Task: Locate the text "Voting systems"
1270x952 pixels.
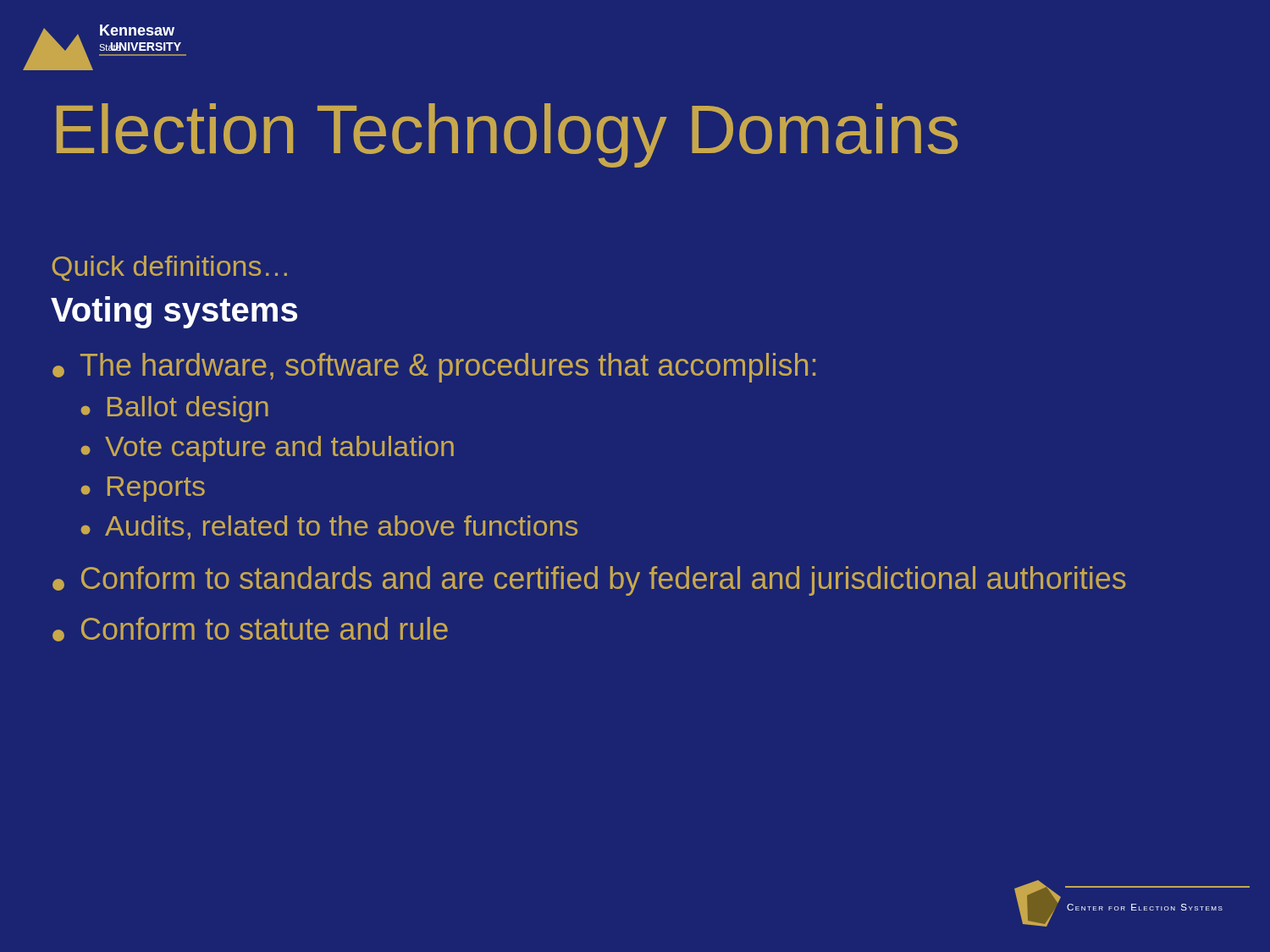Action: click(x=175, y=310)
